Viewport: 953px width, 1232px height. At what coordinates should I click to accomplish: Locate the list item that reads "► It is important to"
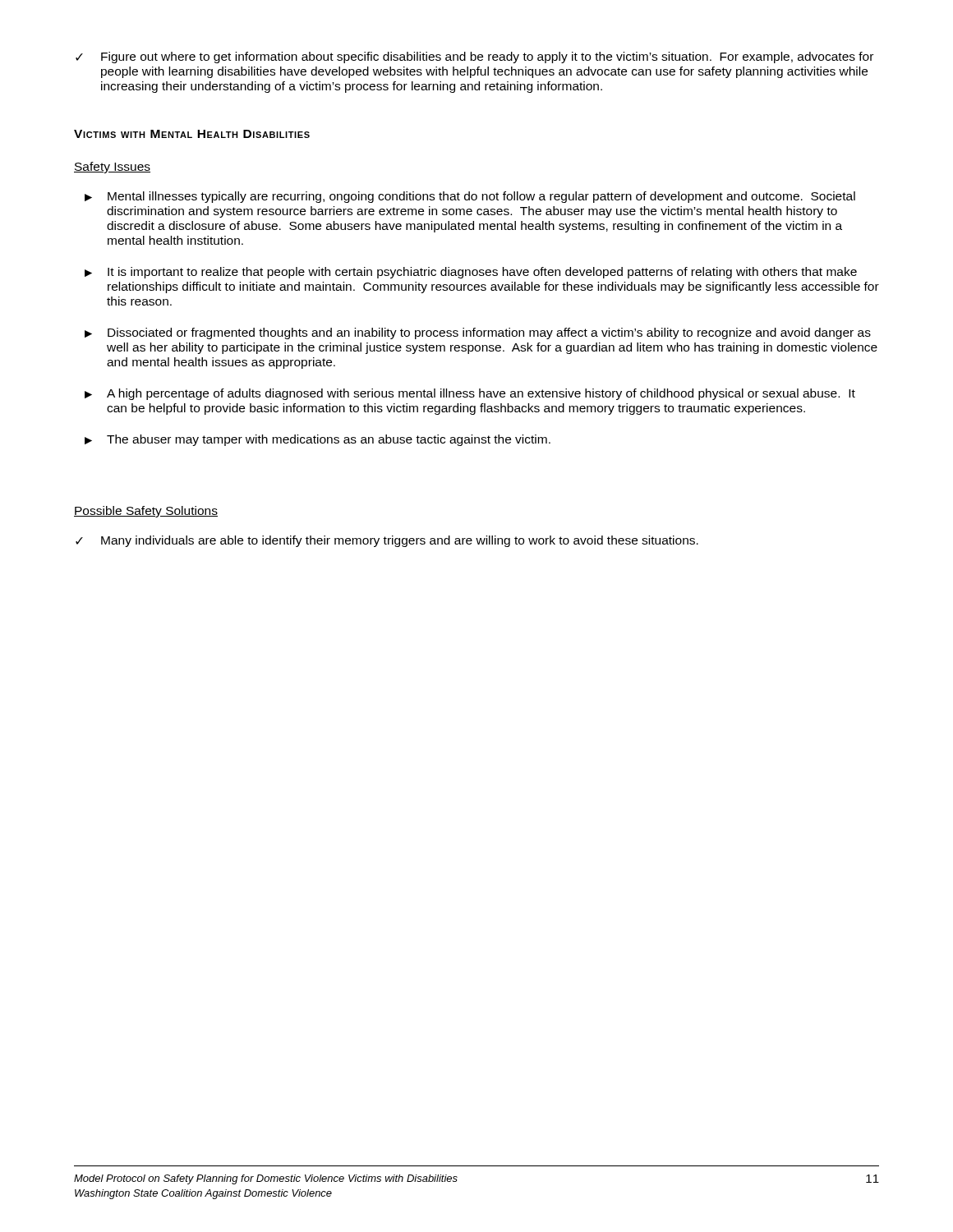pyautogui.click(x=481, y=287)
